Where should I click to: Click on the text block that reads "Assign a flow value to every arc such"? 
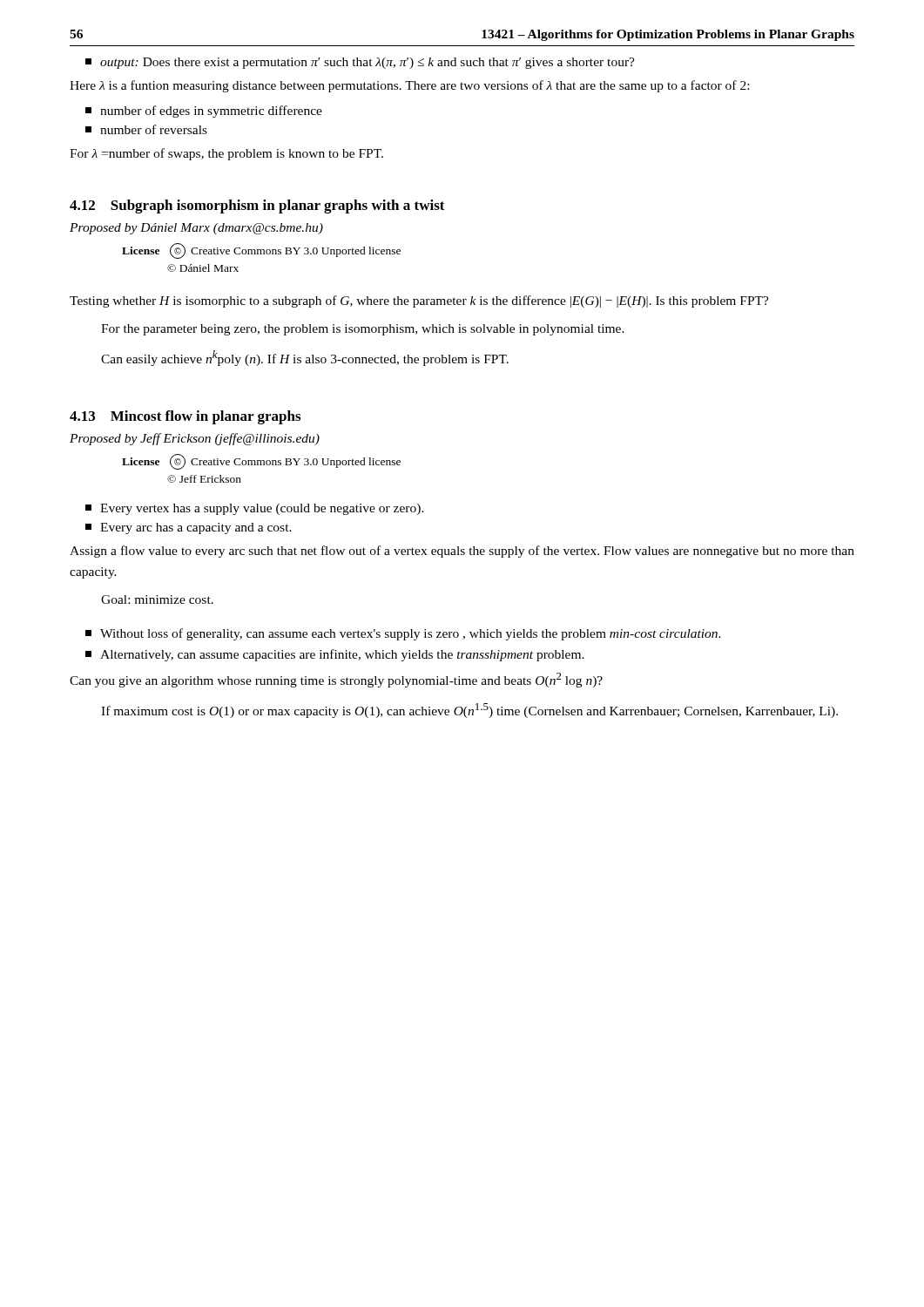click(462, 561)
